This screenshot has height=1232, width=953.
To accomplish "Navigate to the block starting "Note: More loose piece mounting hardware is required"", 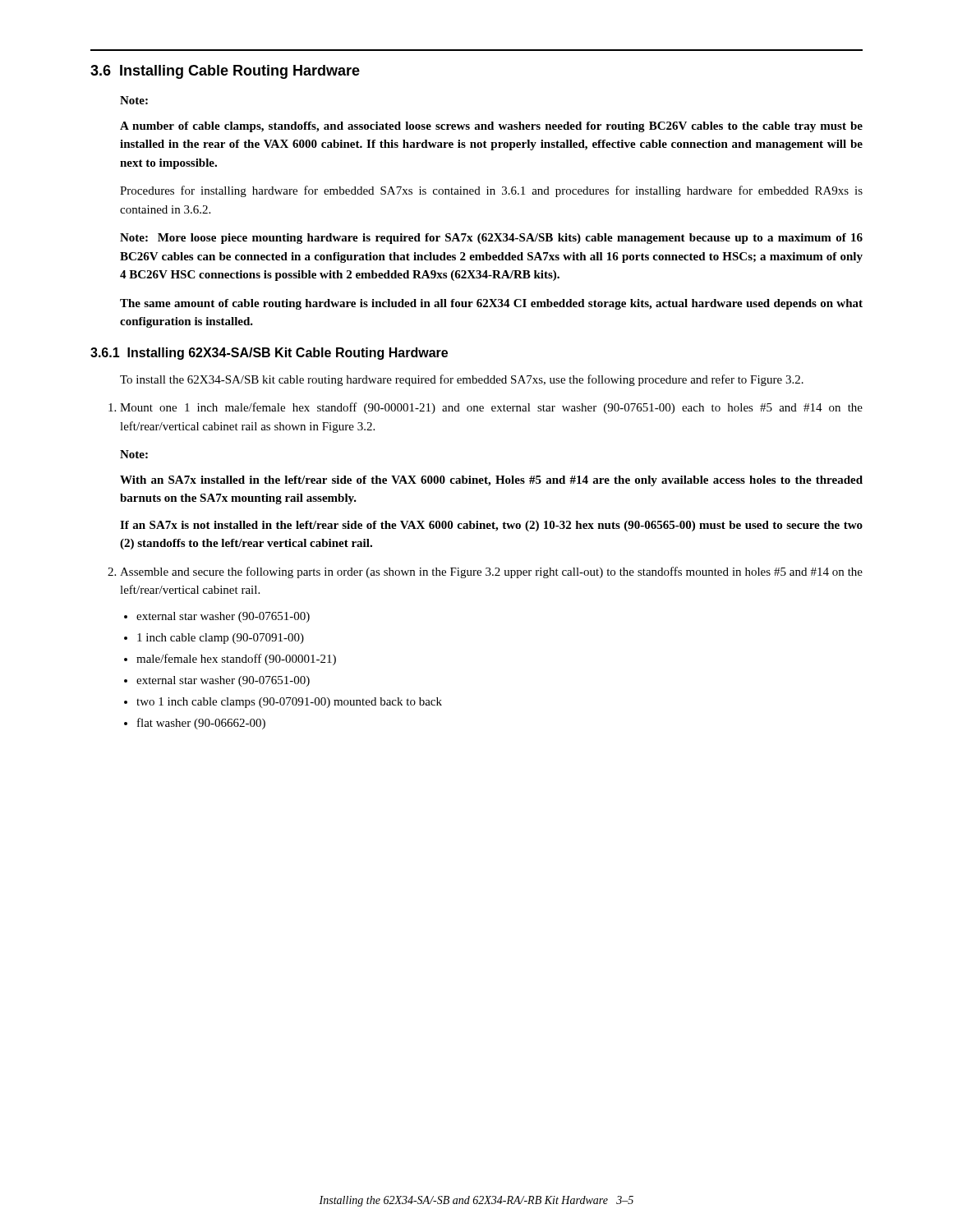I will tap(491, 256).
